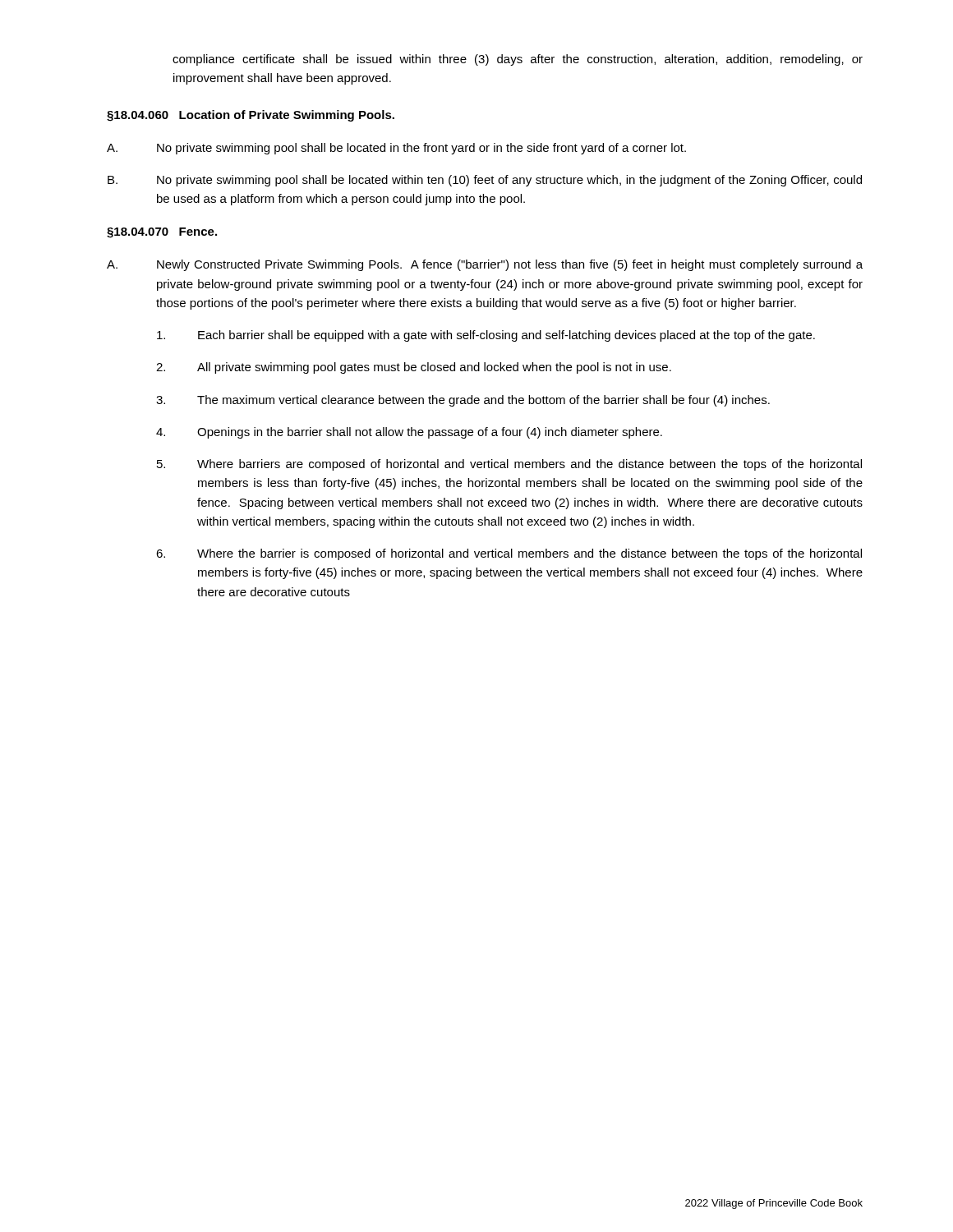Point to the text block starting "compliance certificate shall be issued within three (3)"

(x=518, y=68)
